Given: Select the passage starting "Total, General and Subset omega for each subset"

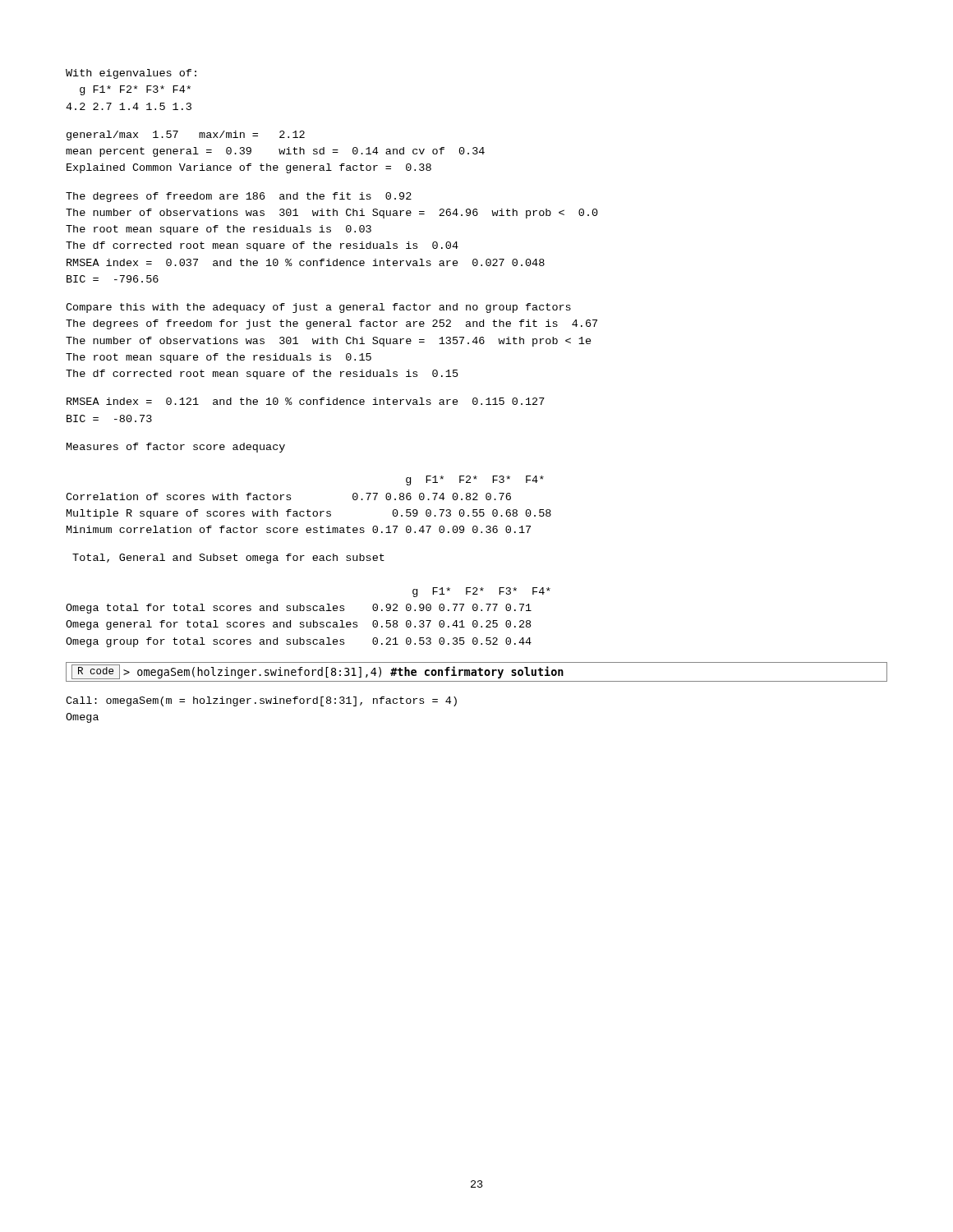Looking at the screenshot, I should pyautogui.click(x=476, y=600).
